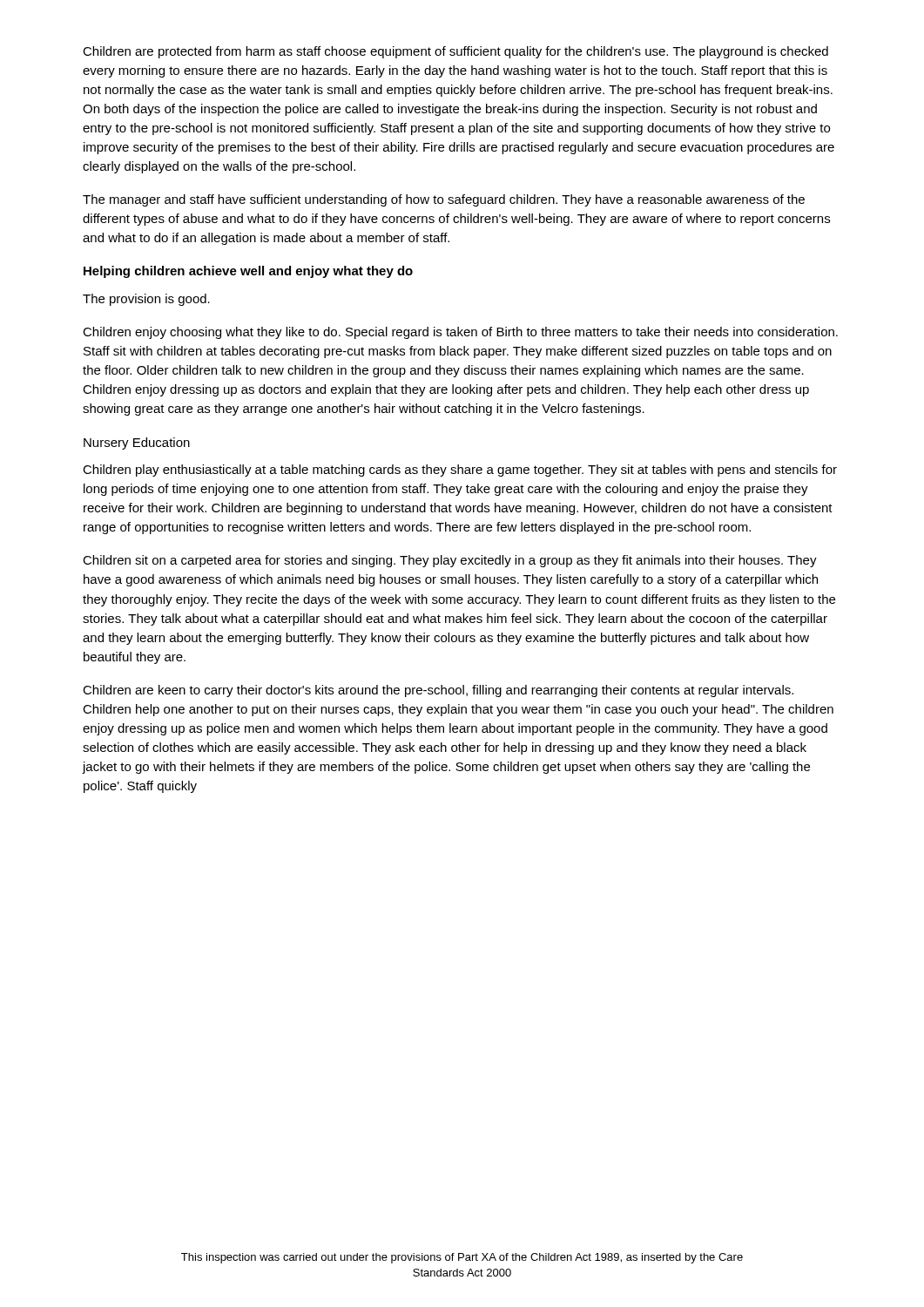
Task: Find the text block containing "Children are protected from harm as staff choose"
Action: coord(459,109)
